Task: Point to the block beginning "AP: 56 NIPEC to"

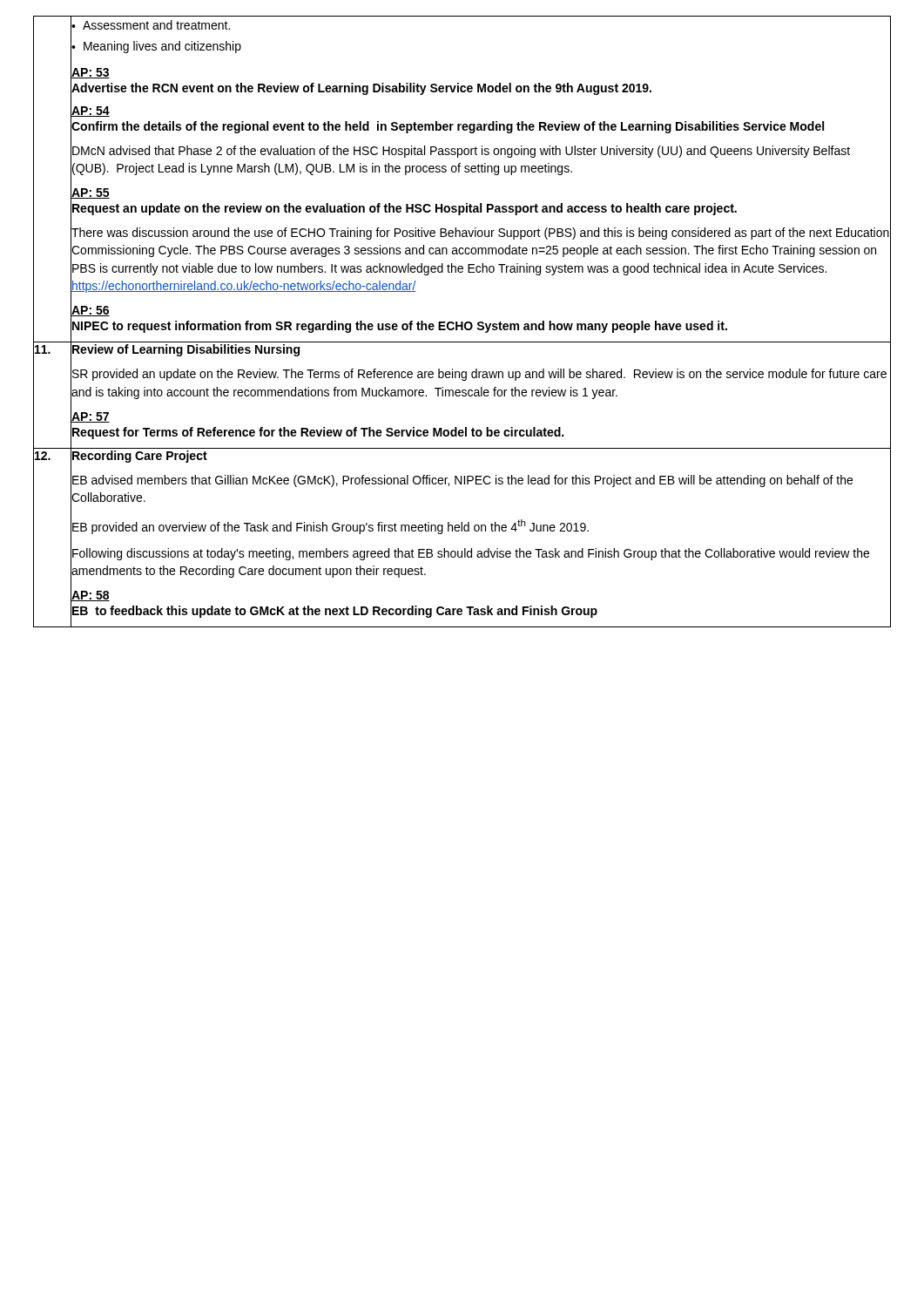Action: [481, 318]
